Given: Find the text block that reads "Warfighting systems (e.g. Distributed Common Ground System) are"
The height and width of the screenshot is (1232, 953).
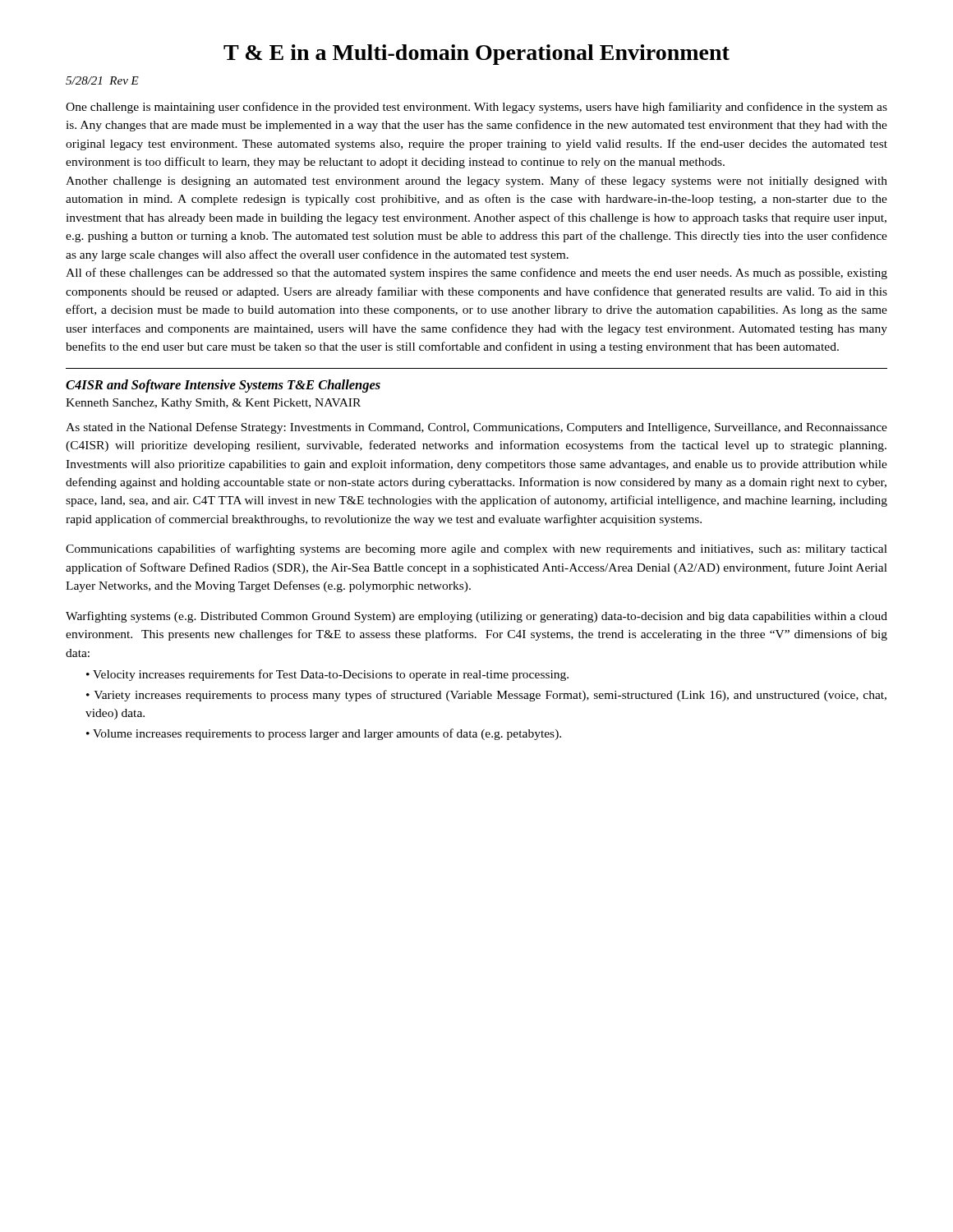Looking at the screenshot, I should (476, 634).
